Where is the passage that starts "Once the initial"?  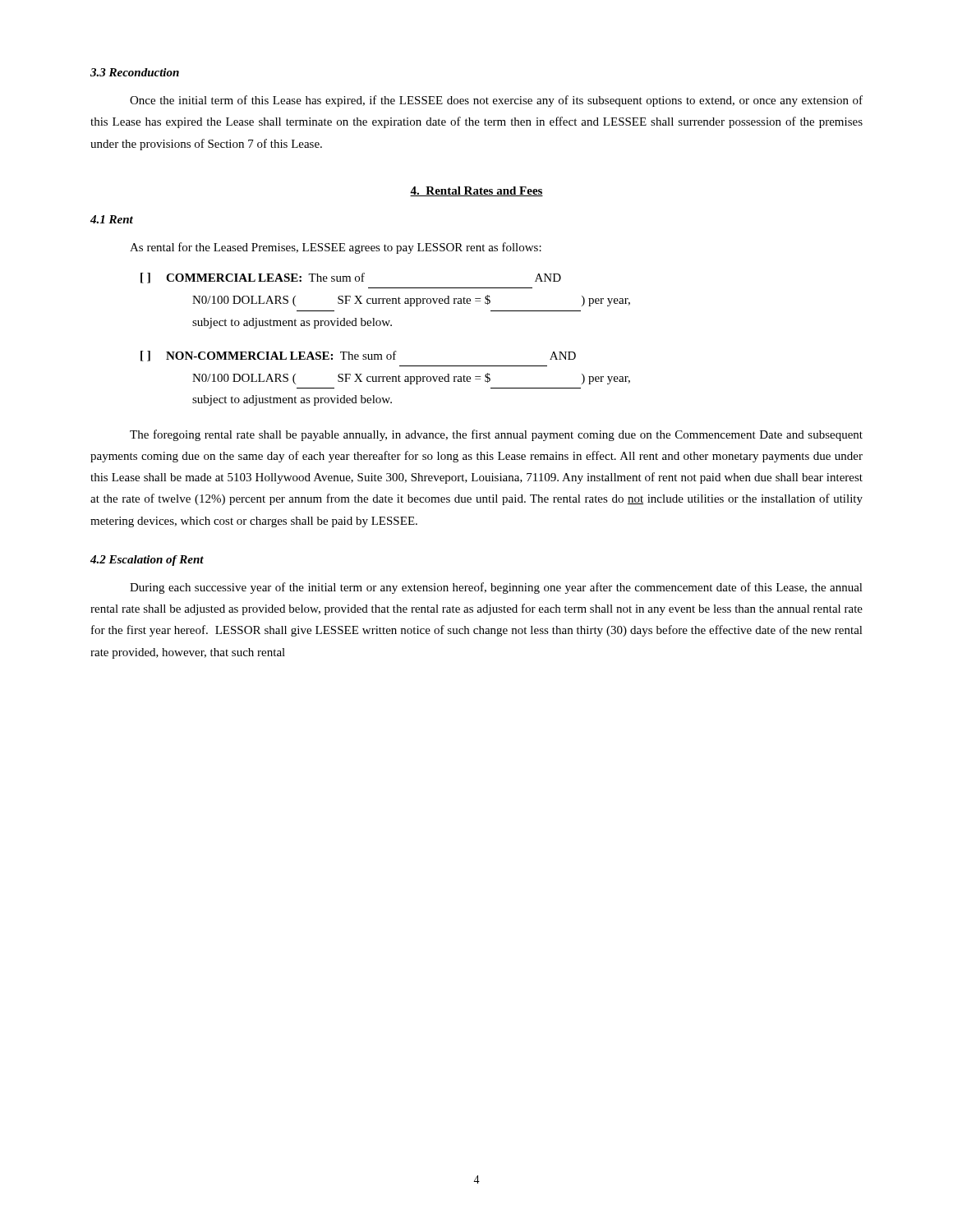click(476, 122)
